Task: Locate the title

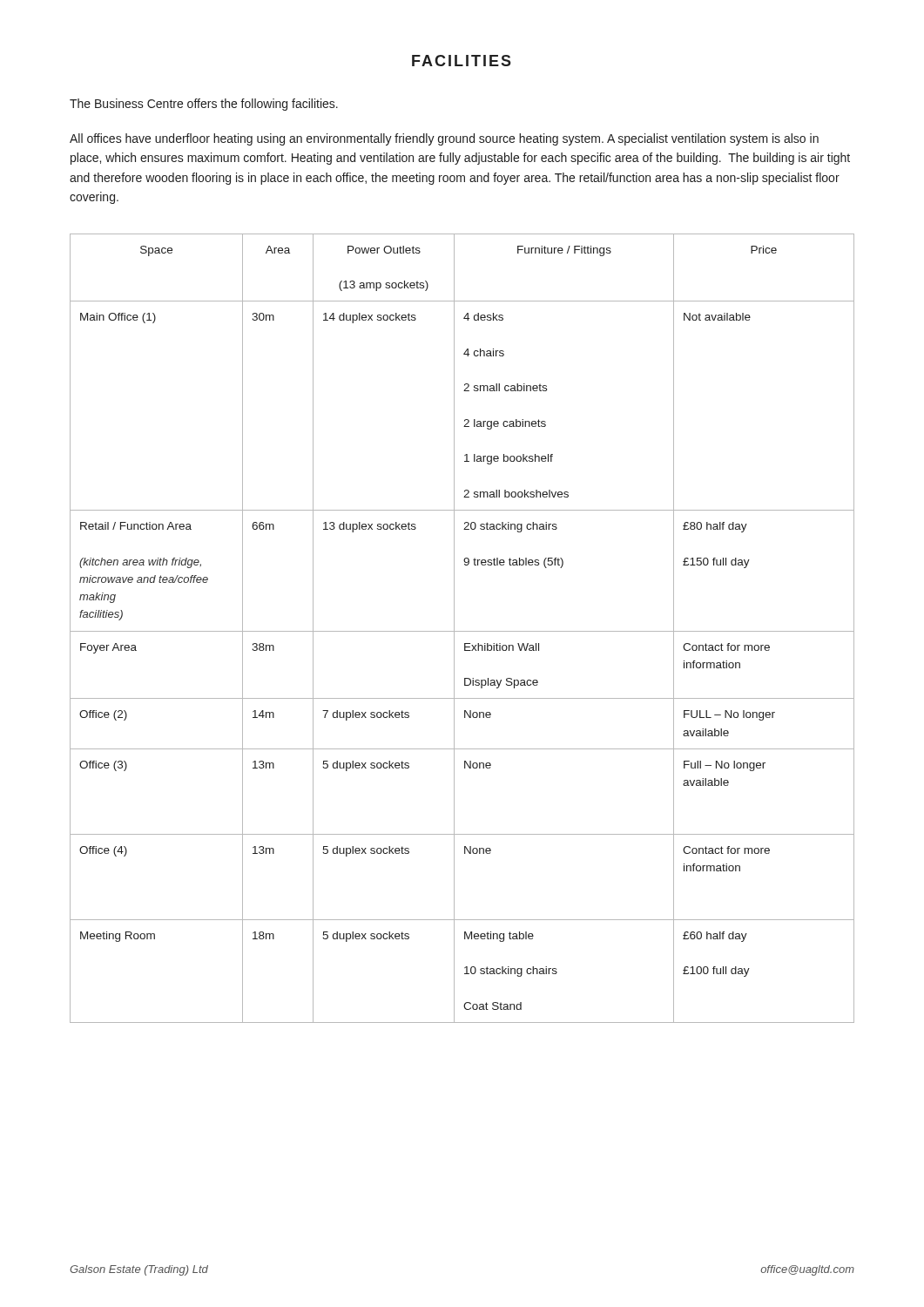Action: coord(462,61)
